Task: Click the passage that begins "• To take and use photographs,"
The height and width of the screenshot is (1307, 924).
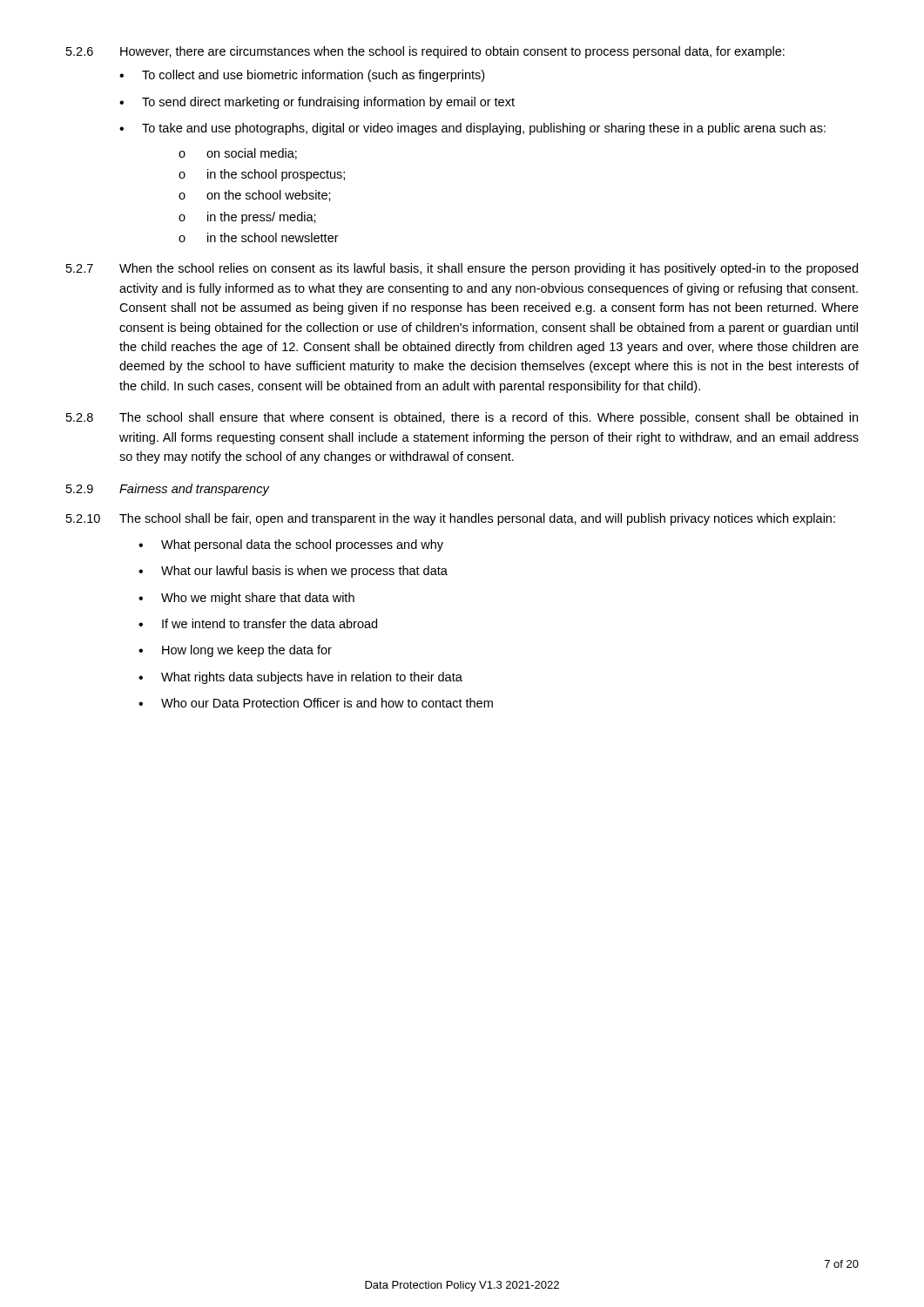Action: coord(489,129)
